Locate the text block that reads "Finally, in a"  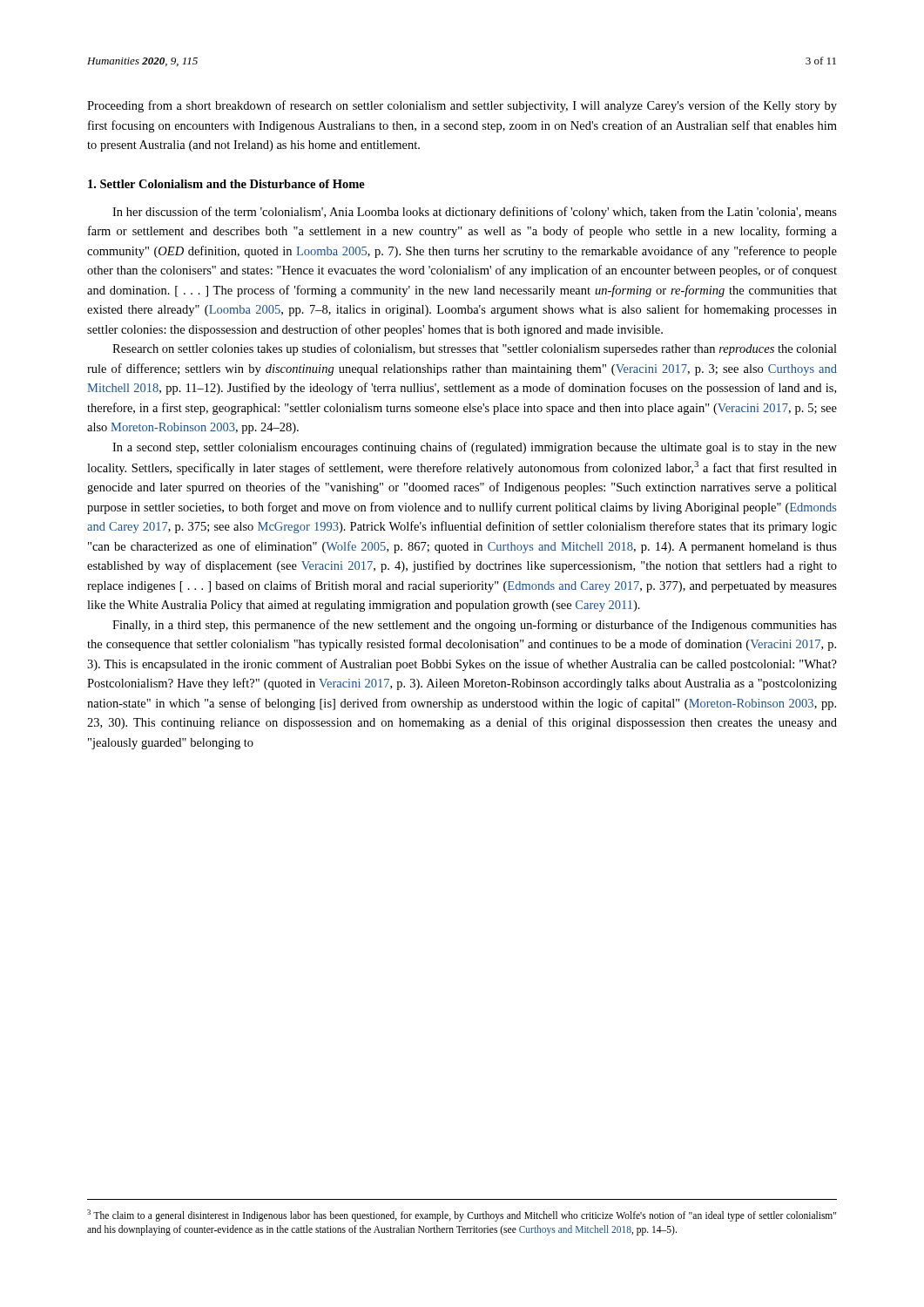click(x=462, y=683)
